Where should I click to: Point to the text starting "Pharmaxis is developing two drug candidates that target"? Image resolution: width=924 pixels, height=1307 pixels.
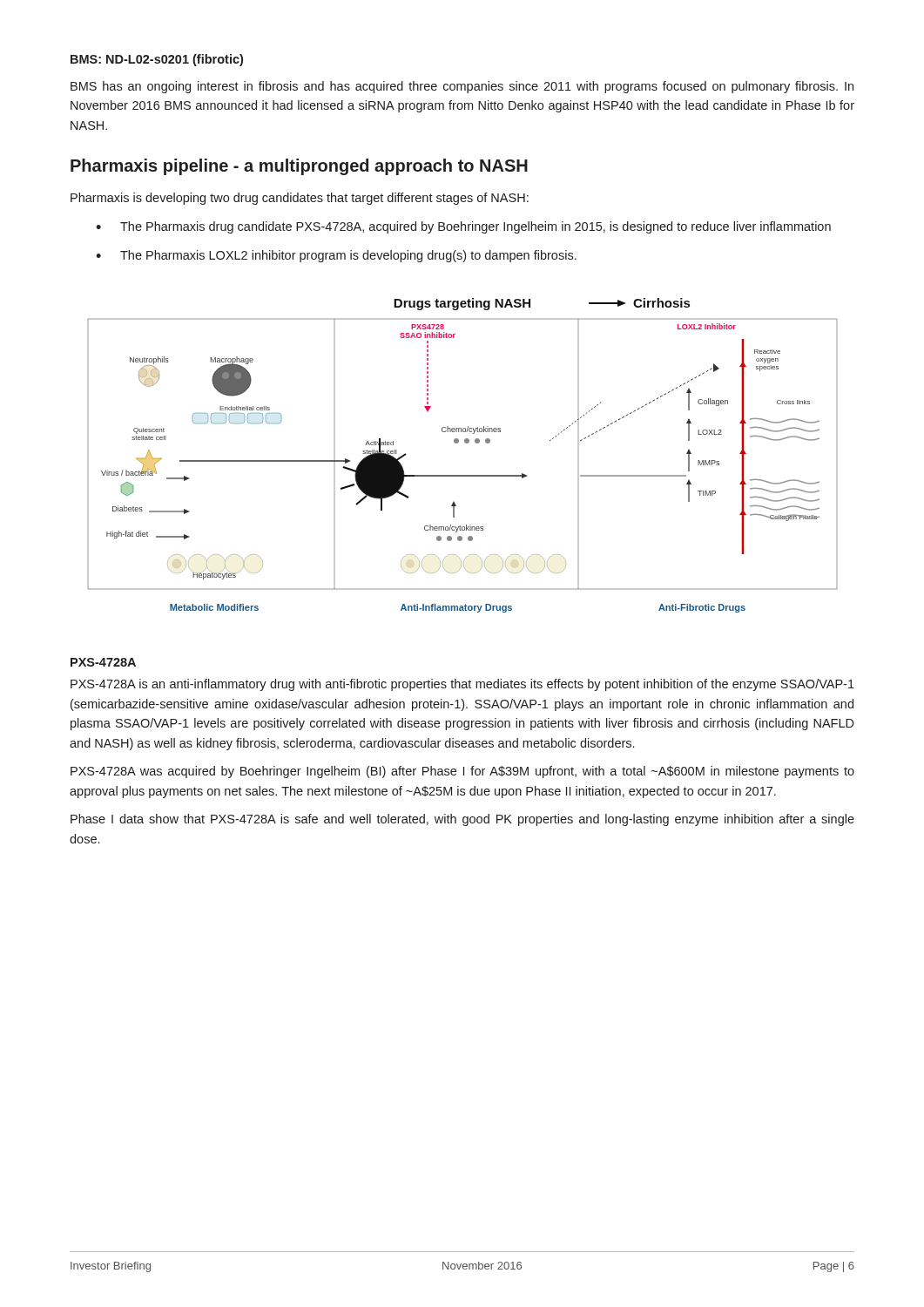pos(299,198)
